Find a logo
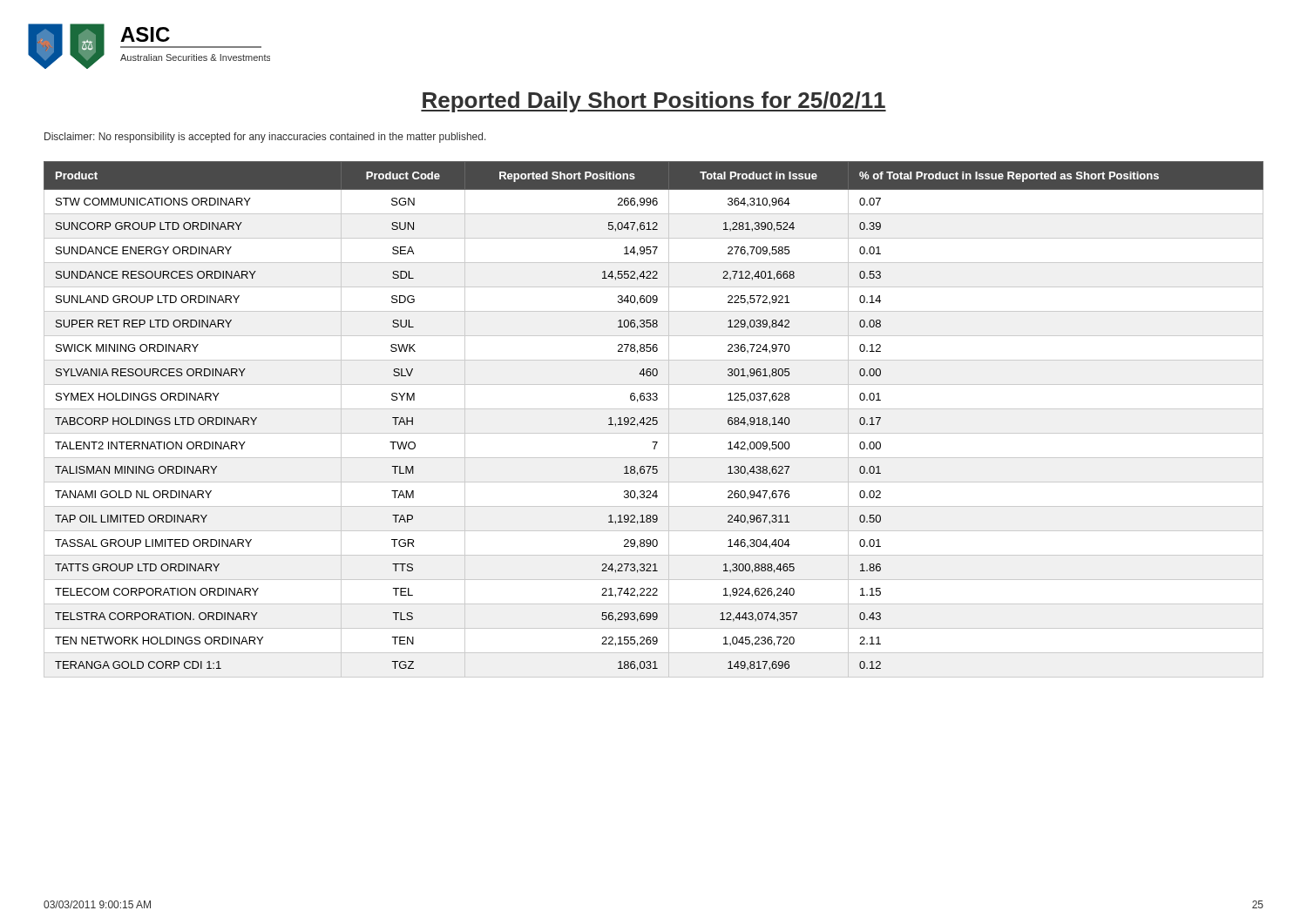 coord(148,52)
